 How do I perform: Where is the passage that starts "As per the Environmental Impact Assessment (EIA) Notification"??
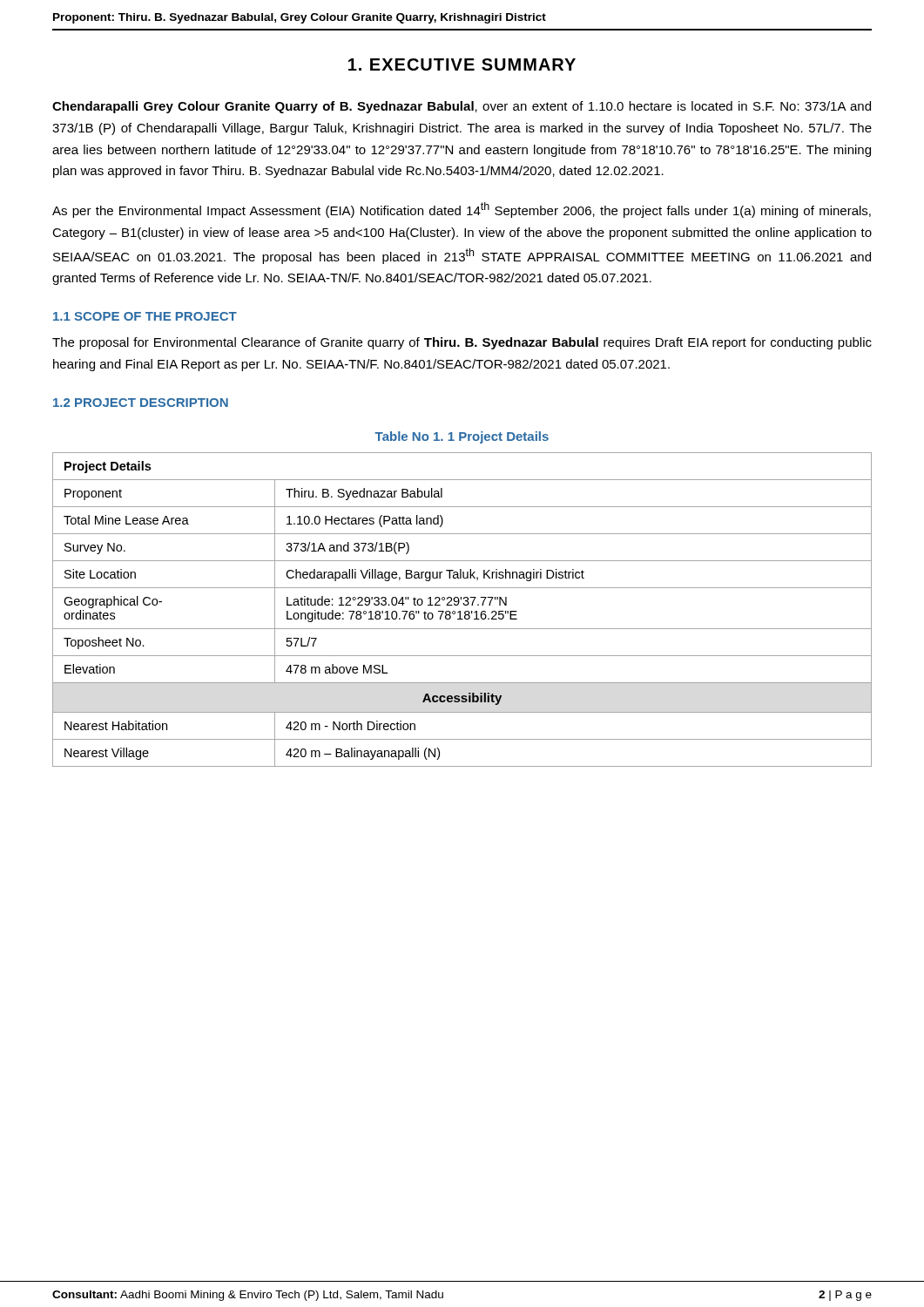[x=462, y=243]
